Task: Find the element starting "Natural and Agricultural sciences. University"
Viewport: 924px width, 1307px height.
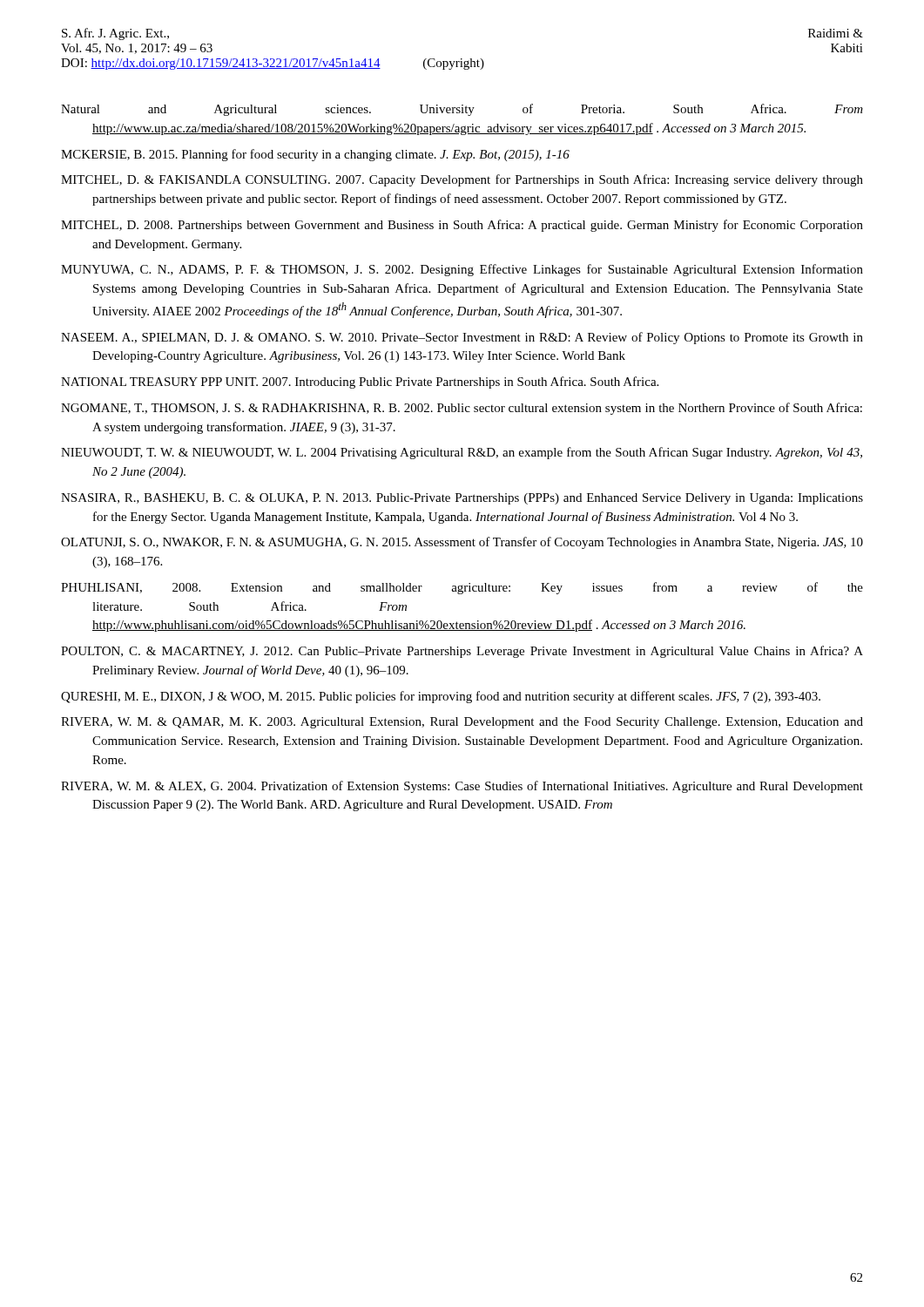Action: point(462,118)
